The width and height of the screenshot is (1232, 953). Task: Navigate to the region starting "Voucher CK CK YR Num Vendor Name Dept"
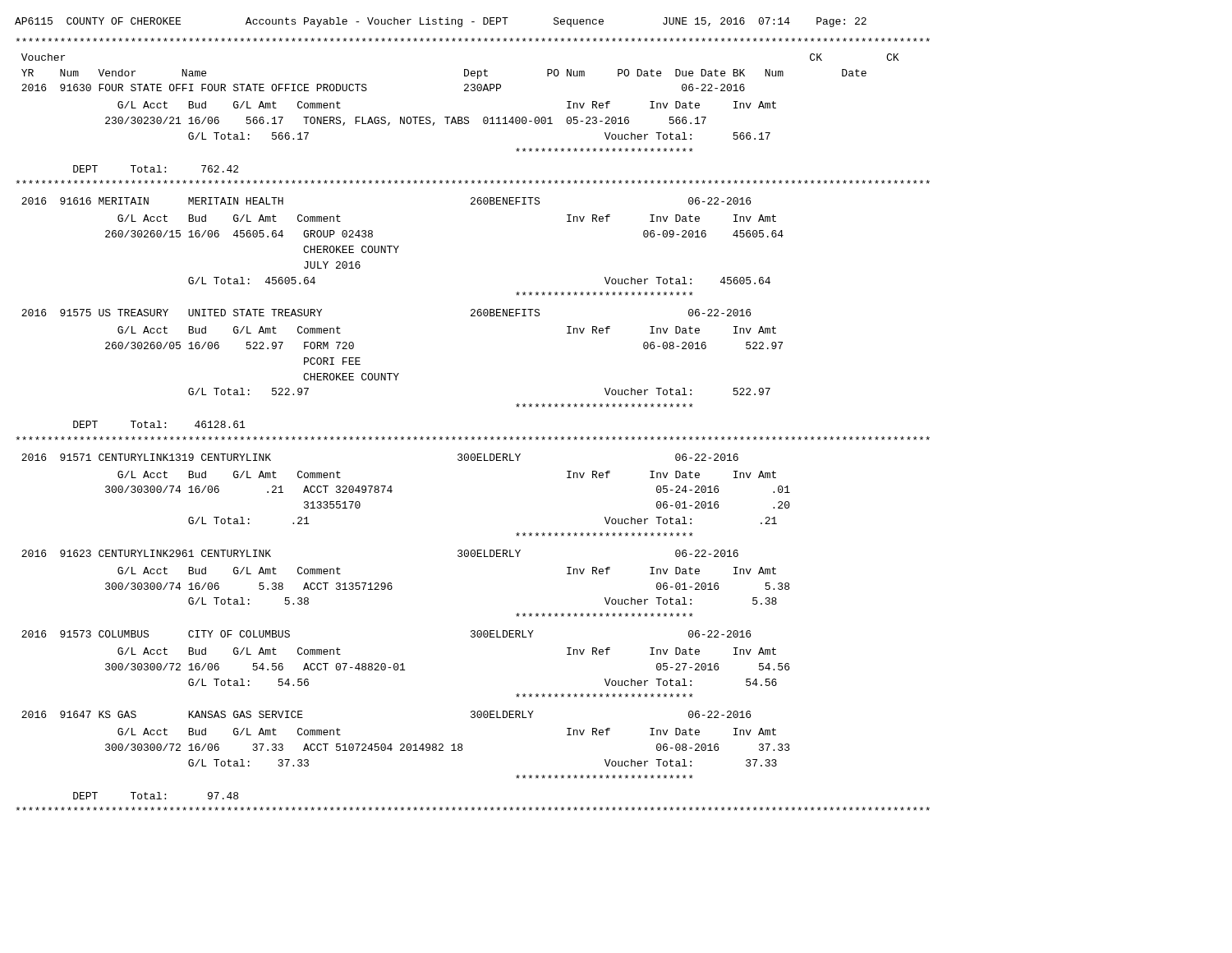pyautogui.click(x=616, y=66)
